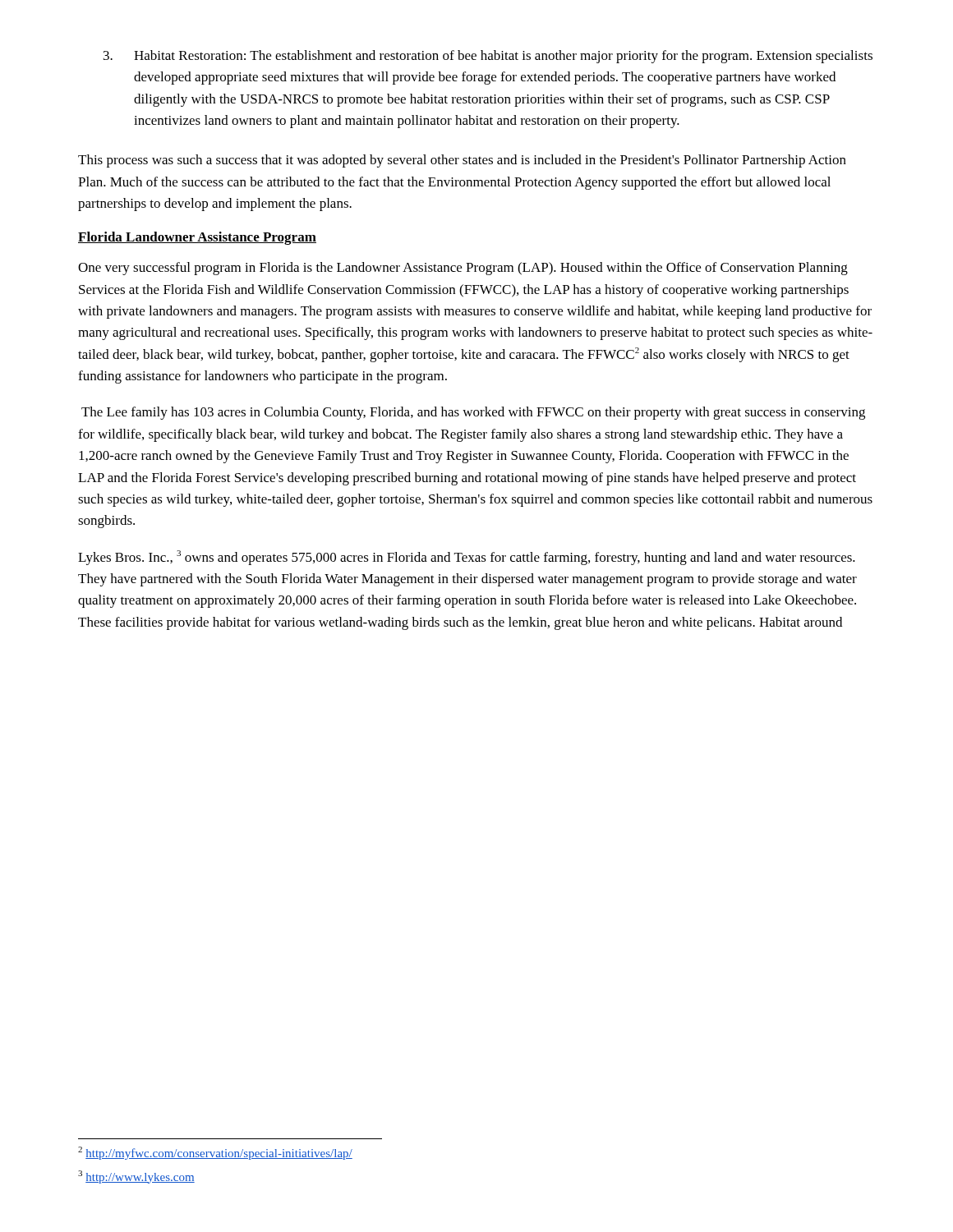Navigate to the region starting "One very successful program in Florida"

[475, 322]
